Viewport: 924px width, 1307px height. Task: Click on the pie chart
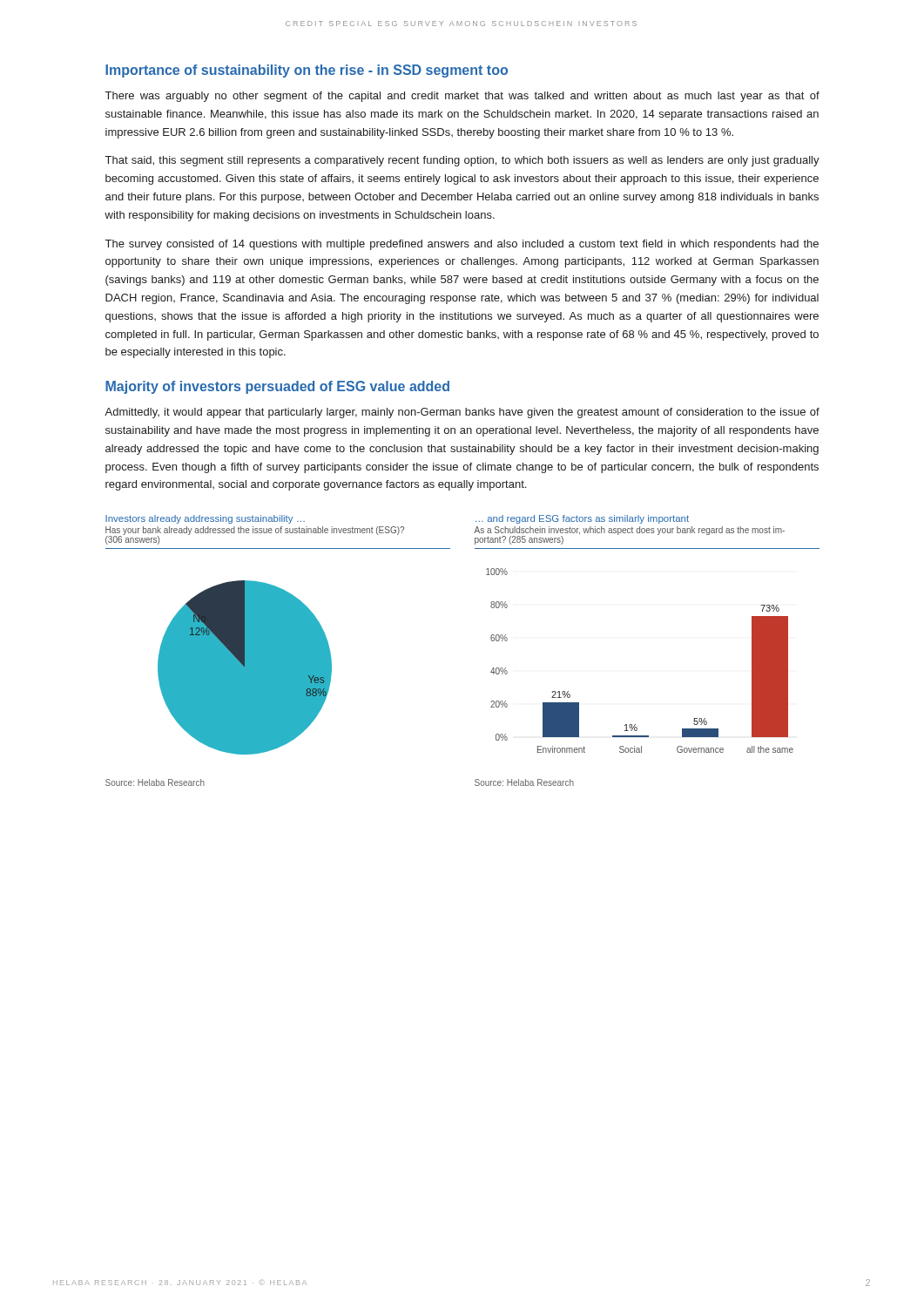tap(253, 665)
